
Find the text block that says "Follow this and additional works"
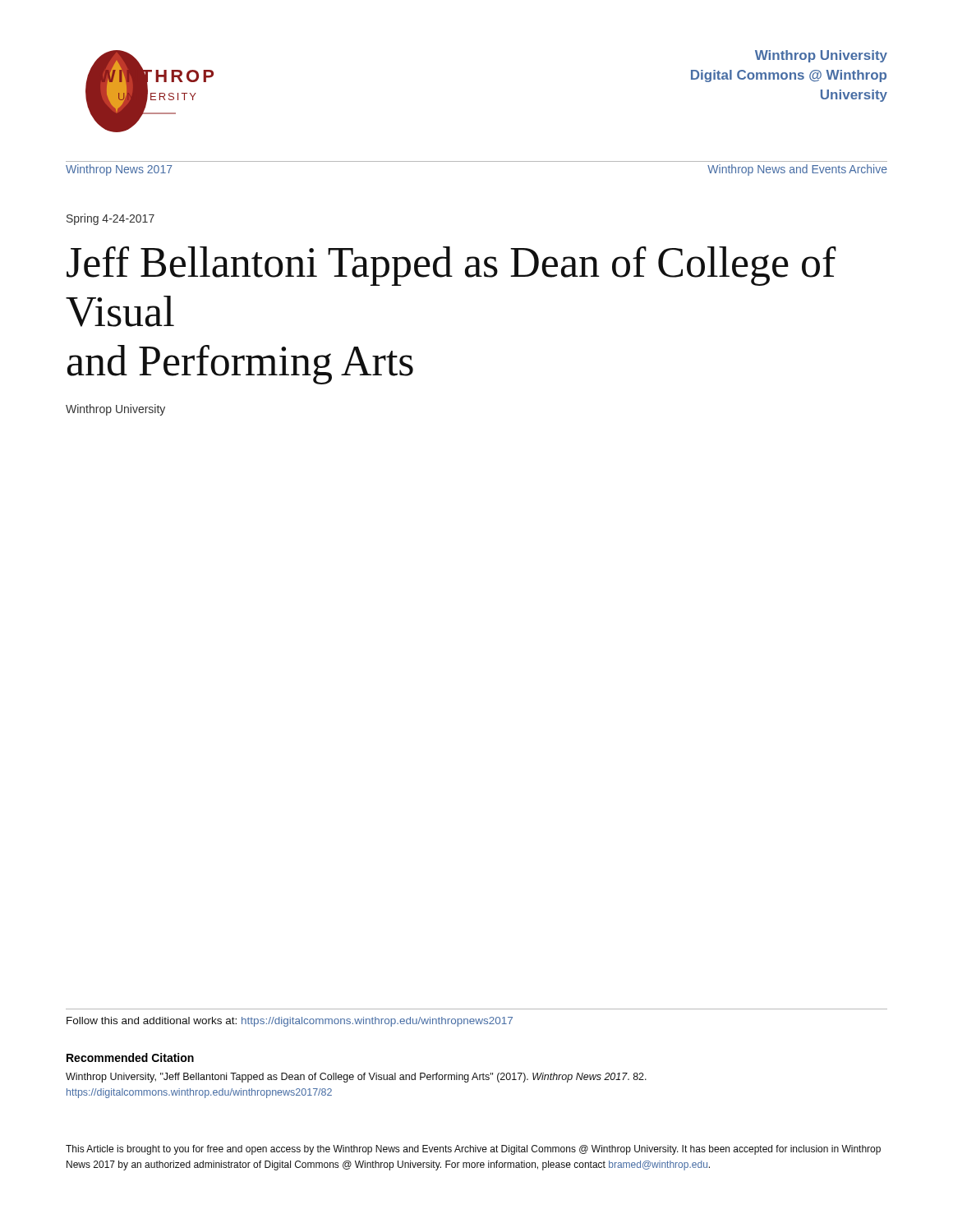(290, 1020)
